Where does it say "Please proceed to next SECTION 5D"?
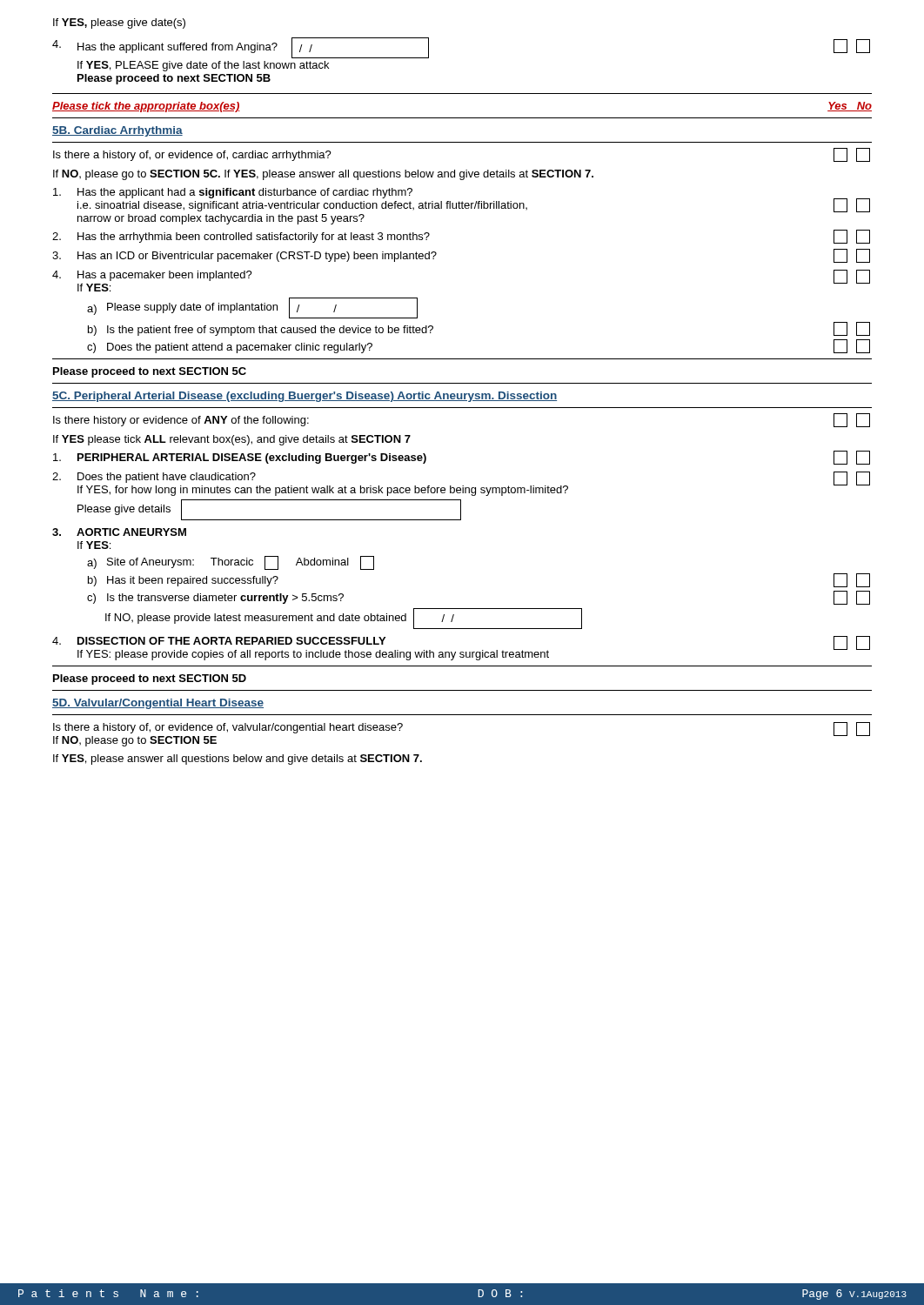 [149, 678]
